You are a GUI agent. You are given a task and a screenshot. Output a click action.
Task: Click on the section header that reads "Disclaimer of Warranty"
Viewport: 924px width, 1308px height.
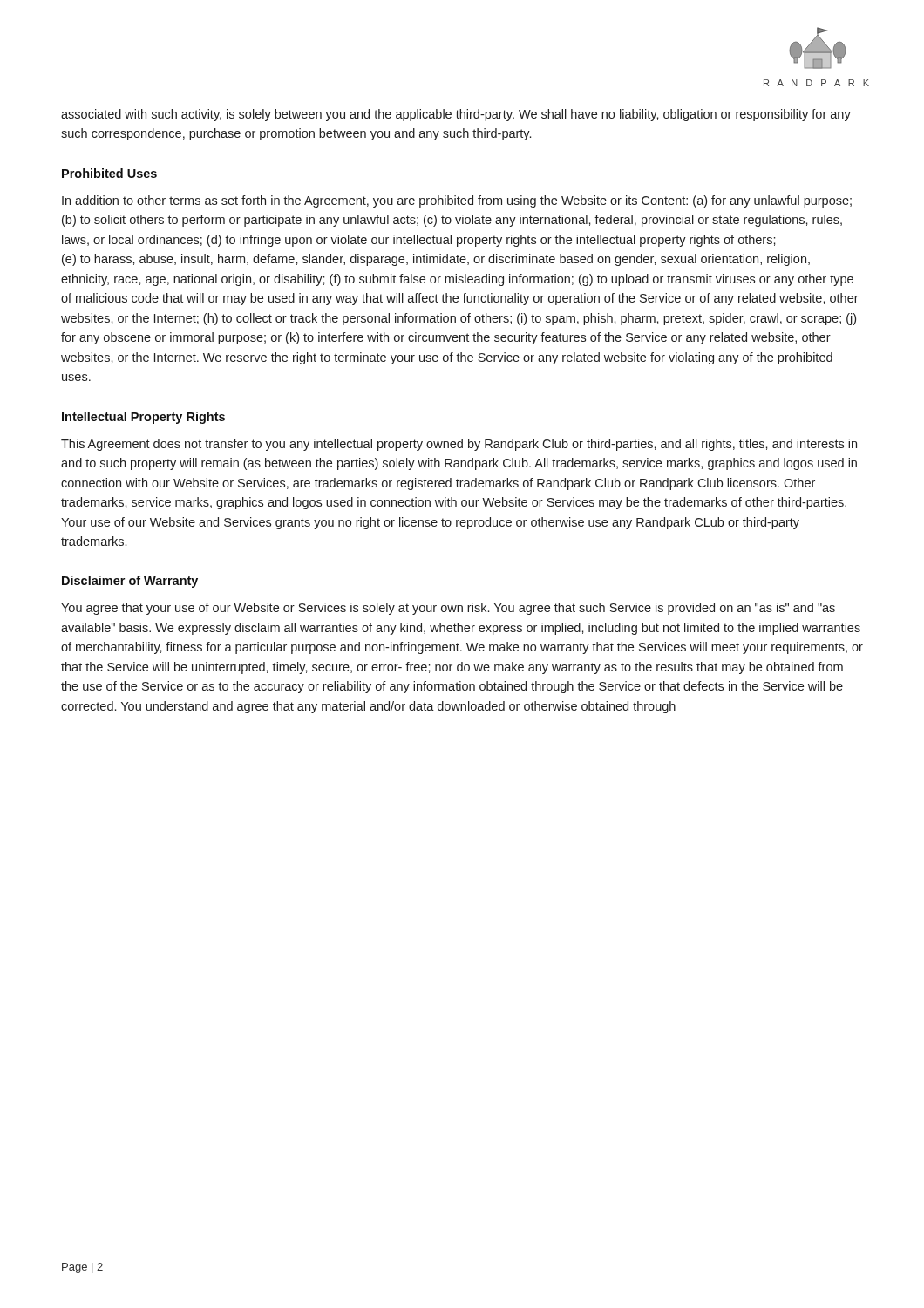pyautogui.click(x=130, y=581)
